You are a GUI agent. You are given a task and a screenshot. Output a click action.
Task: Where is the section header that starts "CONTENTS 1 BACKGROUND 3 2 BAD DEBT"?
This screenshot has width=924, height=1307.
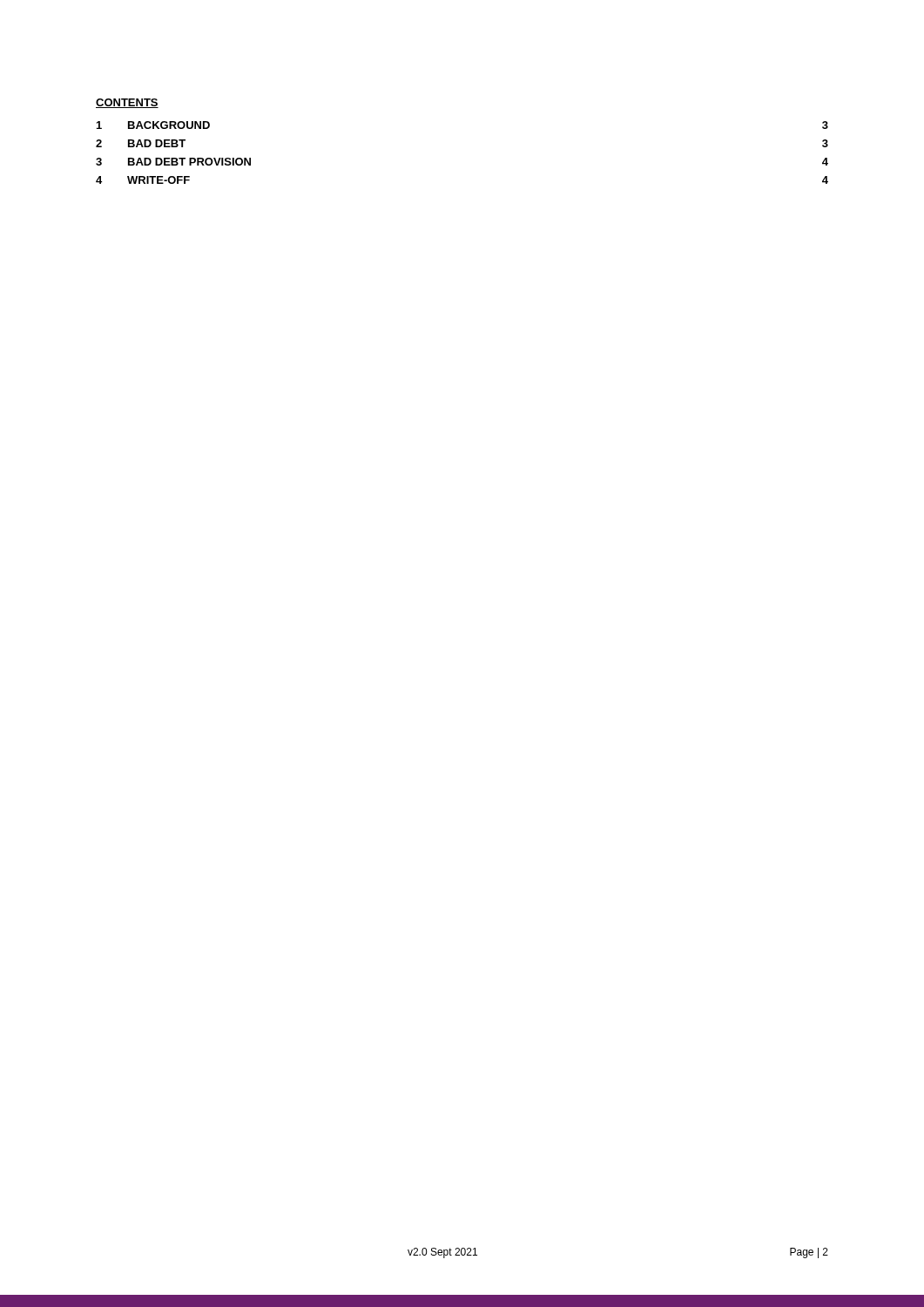click(127, 103)
